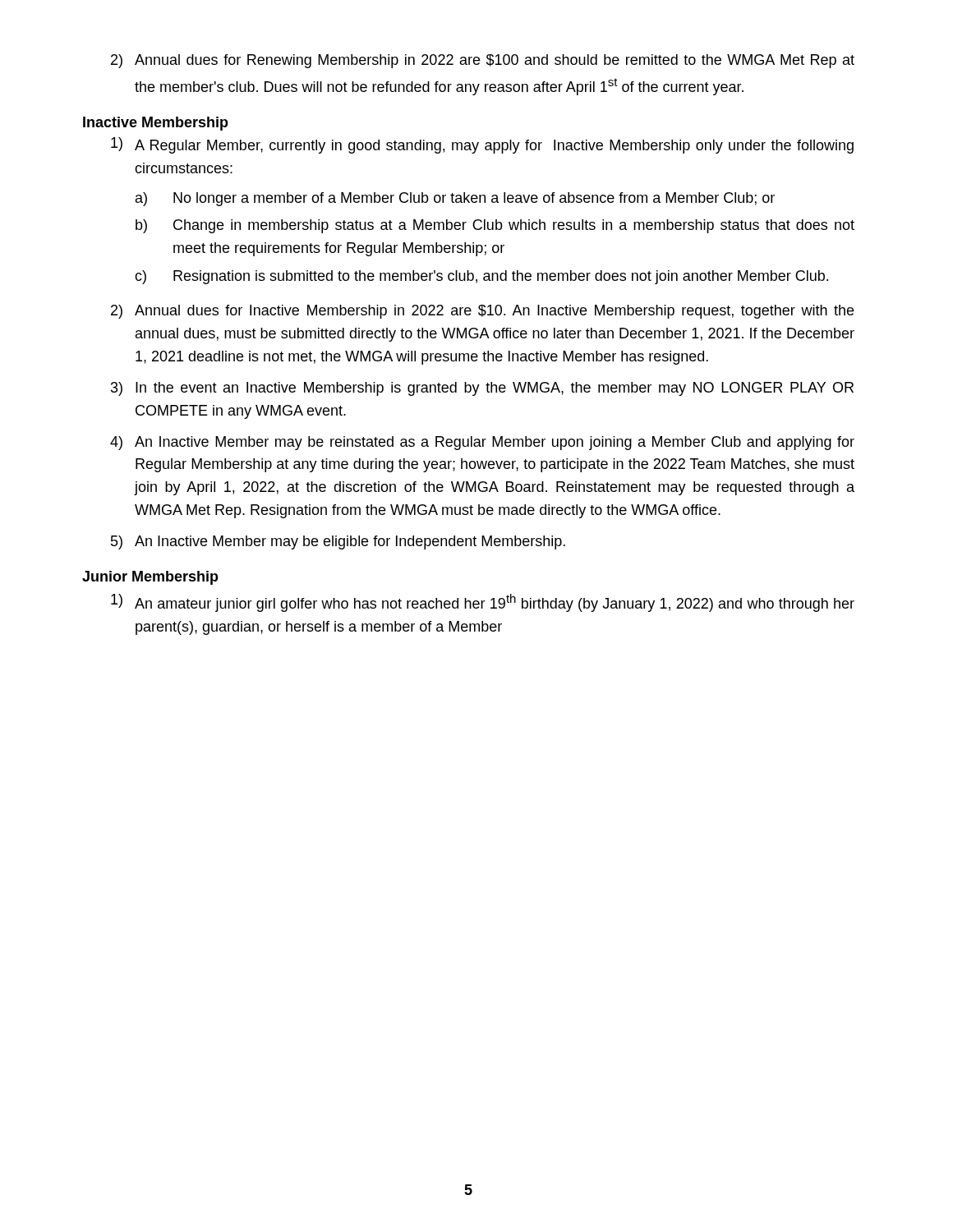The width and height of the screenshot is (953, 1232).
Task: Point to the block beginning "1) A Regular Member, currently"
Action: (x=468, y=214)
